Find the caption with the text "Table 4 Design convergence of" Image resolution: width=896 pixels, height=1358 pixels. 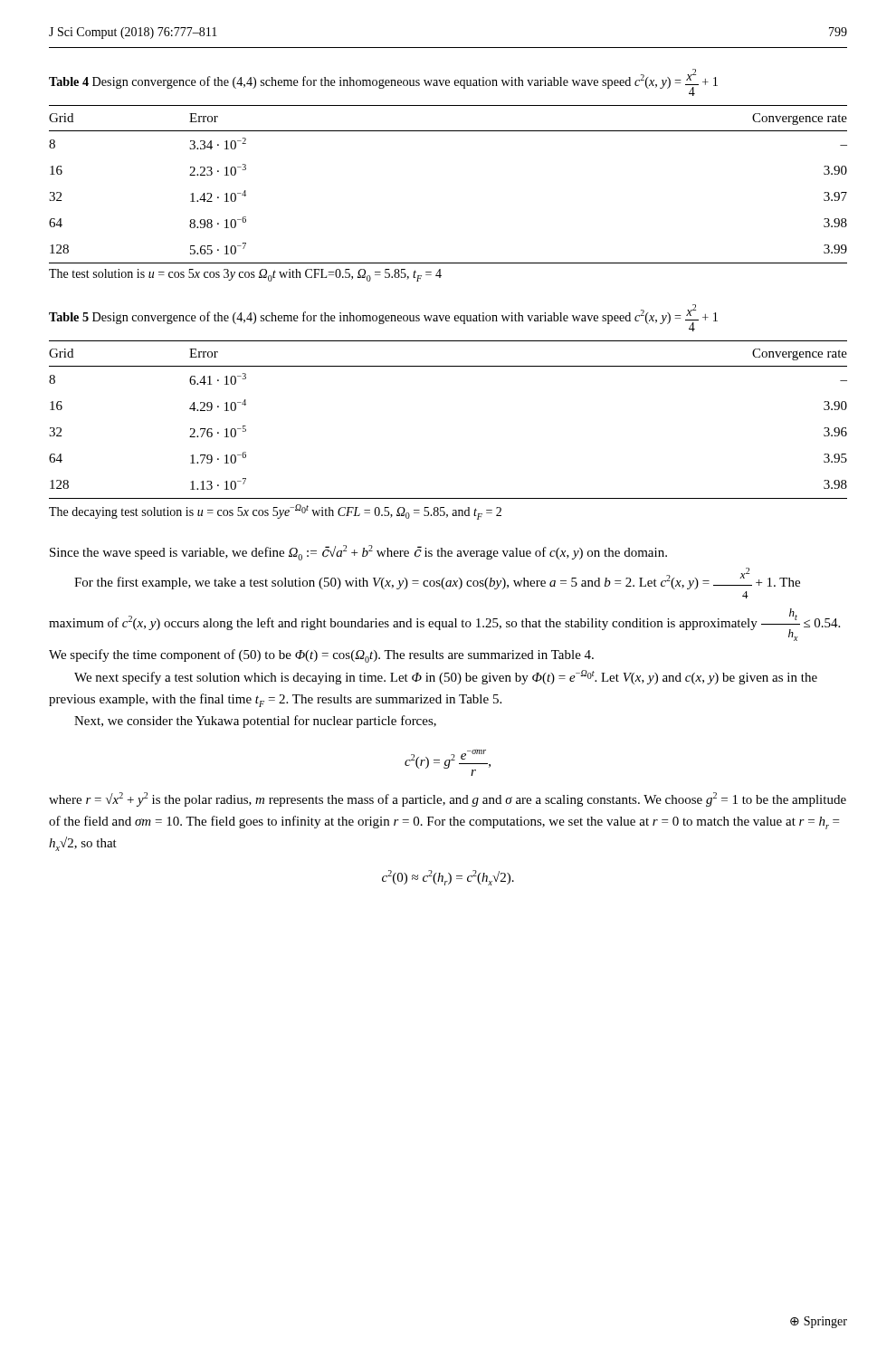coord(384,83)
